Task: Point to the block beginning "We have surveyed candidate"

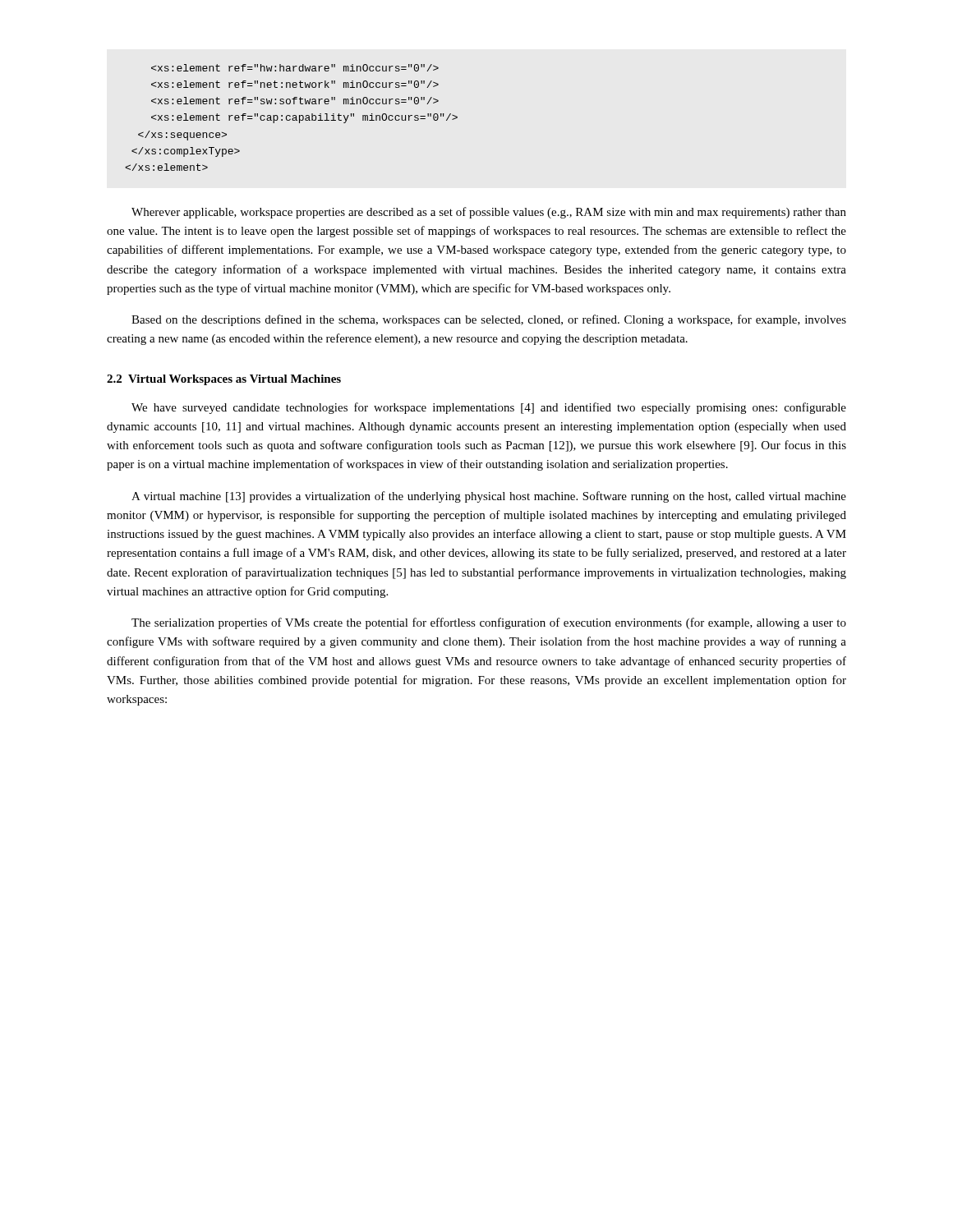Action: (476, 436)
